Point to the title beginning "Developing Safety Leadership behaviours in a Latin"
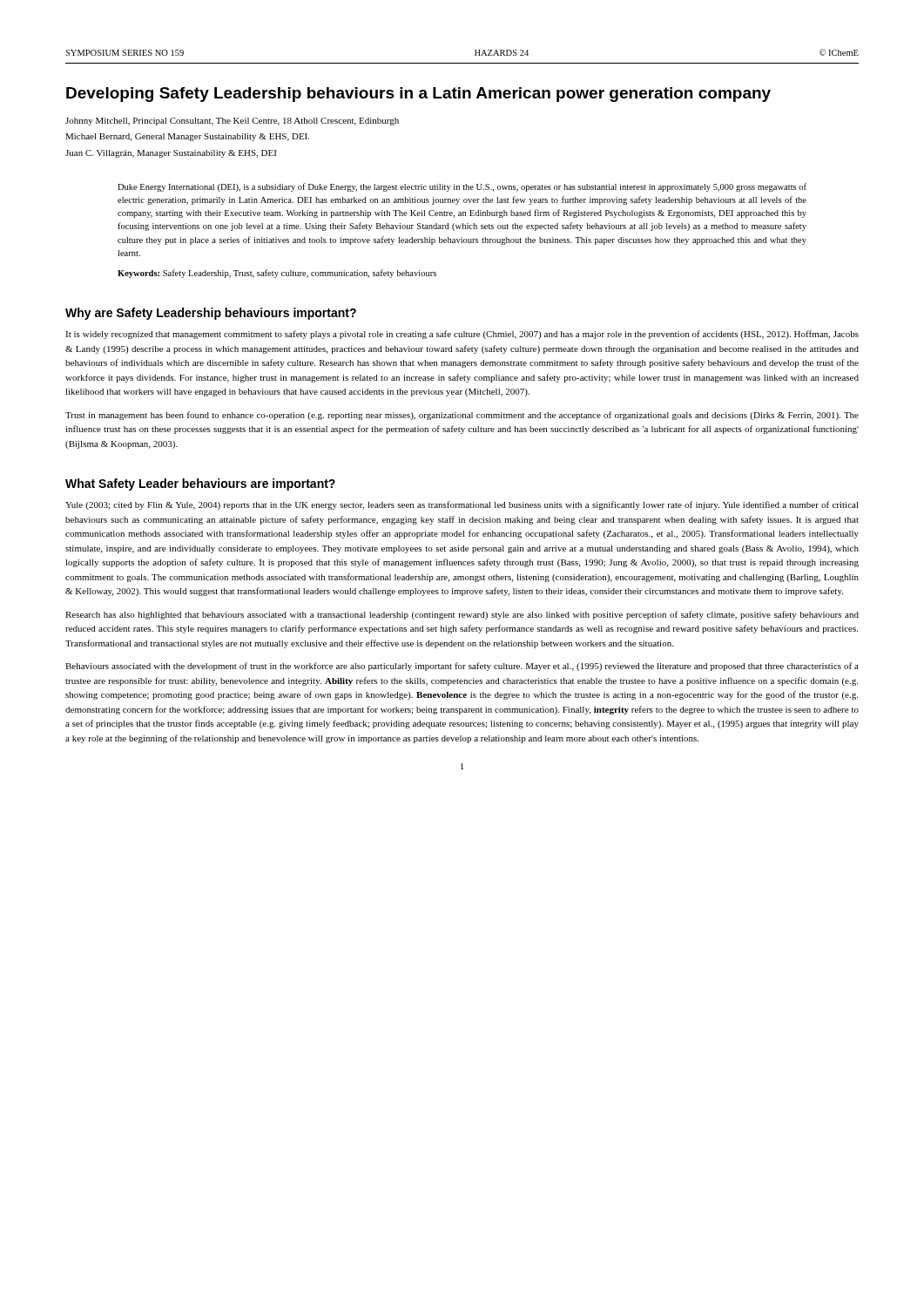The height and width of the screenshot is (1307, 924). coord(462,93)
